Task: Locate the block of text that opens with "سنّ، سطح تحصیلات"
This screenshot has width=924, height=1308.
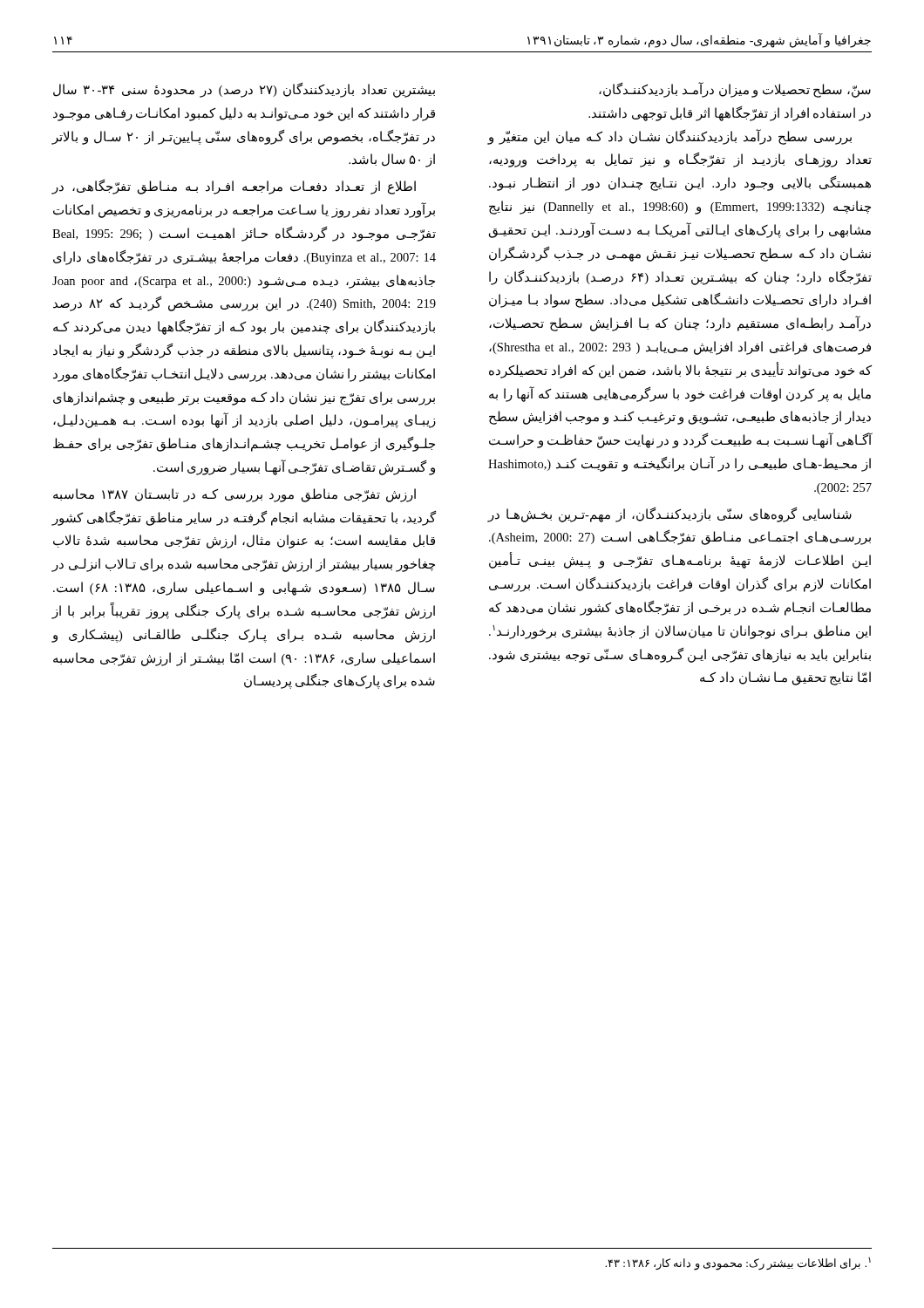Action: (680, 289)
